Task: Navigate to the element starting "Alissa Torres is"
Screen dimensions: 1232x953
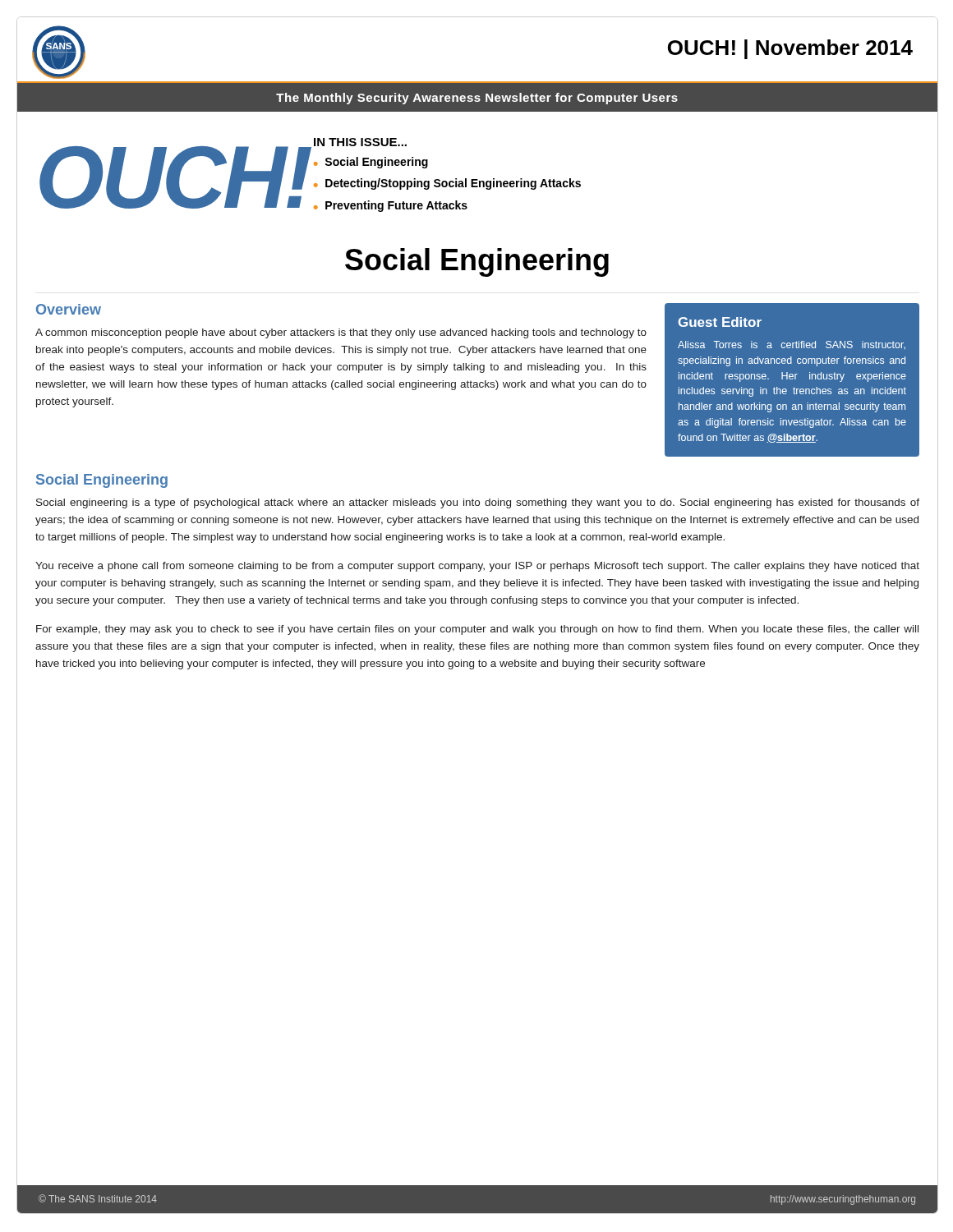Action: pyautogui.click(x=792, y=391)
